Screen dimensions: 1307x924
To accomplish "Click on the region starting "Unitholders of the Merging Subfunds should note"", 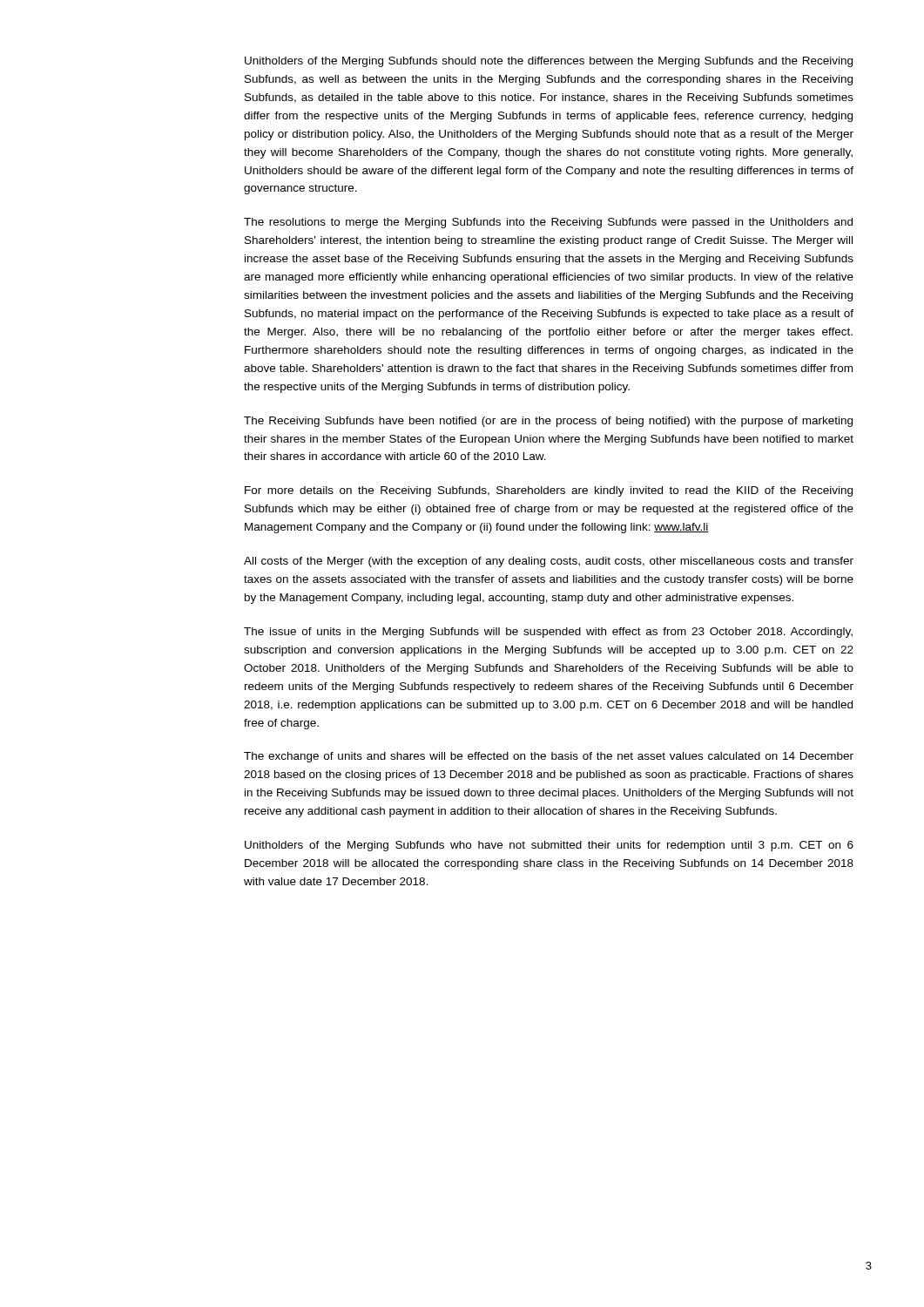I will pos(549,124).
